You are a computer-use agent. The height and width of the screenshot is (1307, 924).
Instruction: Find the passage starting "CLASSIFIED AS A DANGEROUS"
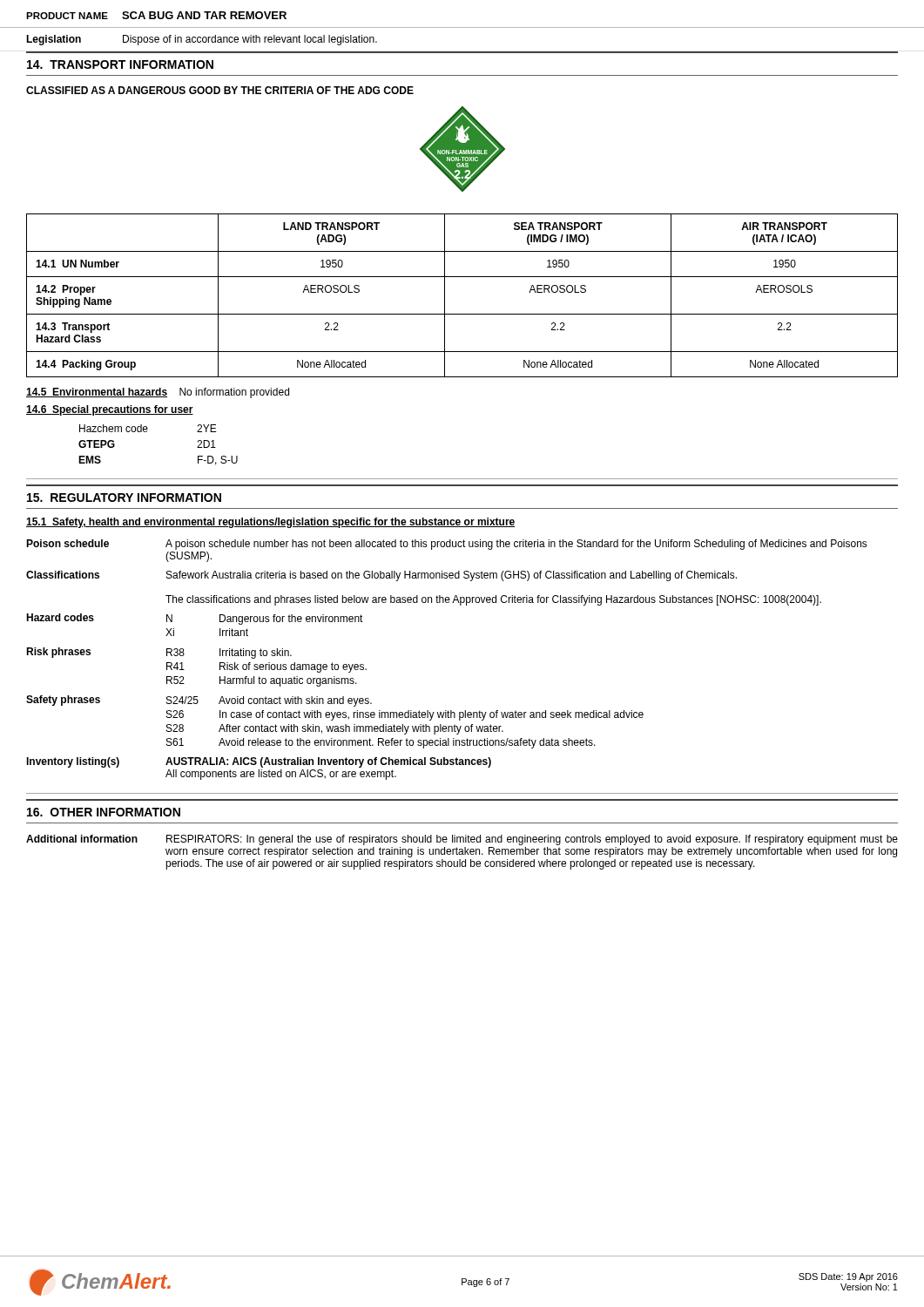click(220, 91)
